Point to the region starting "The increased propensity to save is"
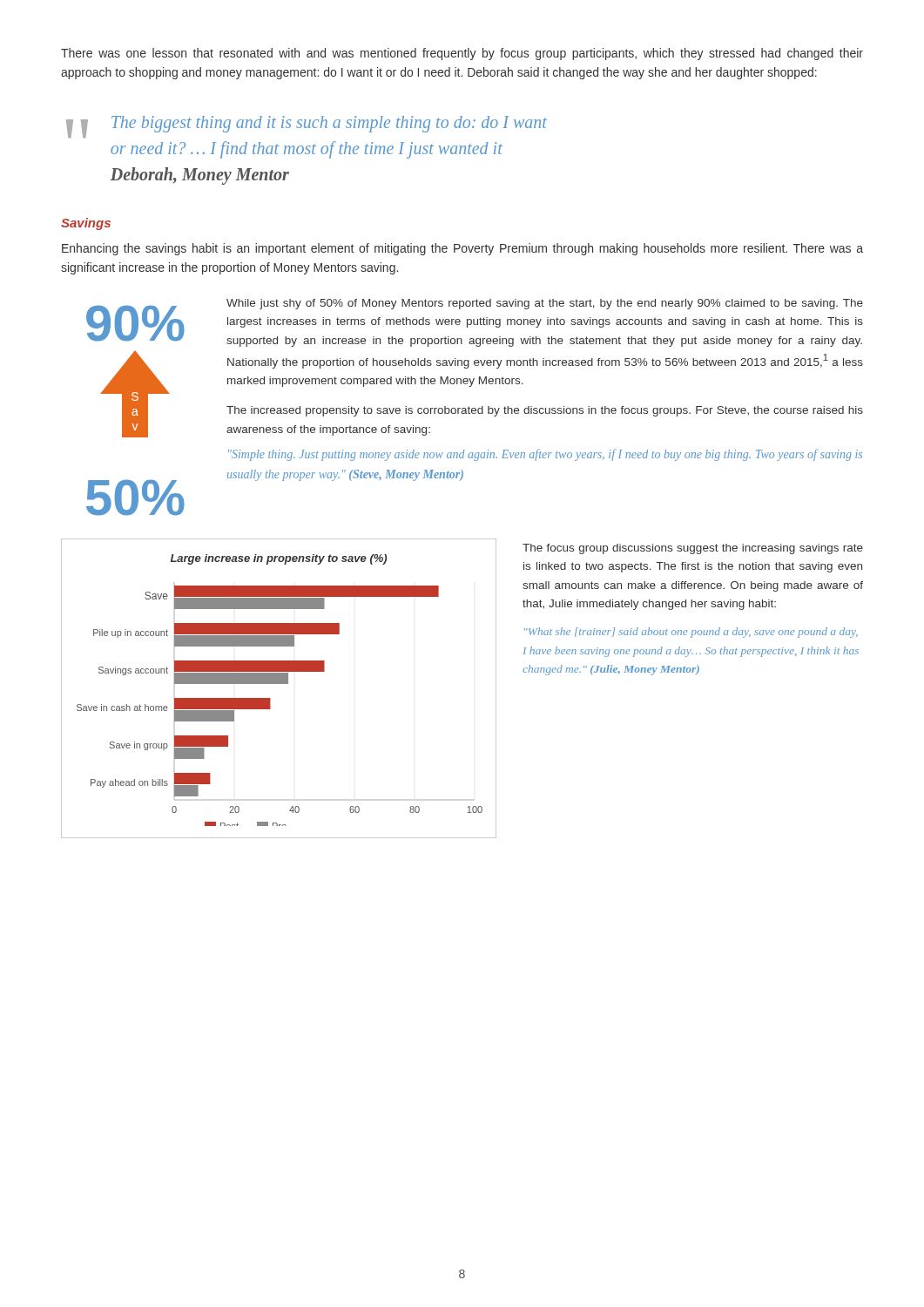This screenshot has height=1307, width=924. coord(545,419)
